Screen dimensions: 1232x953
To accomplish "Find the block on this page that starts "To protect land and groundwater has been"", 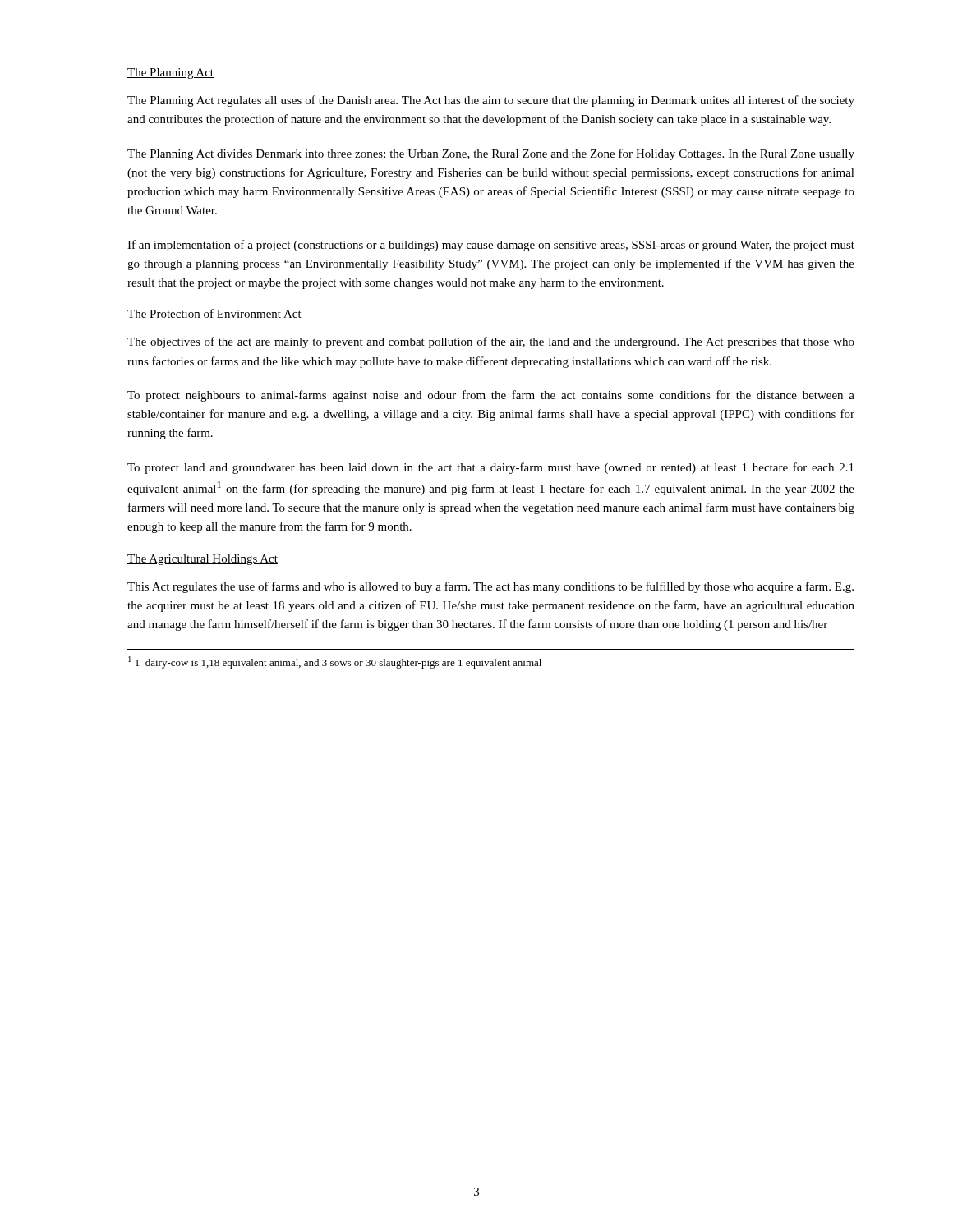I will click(x=491, y=497).
